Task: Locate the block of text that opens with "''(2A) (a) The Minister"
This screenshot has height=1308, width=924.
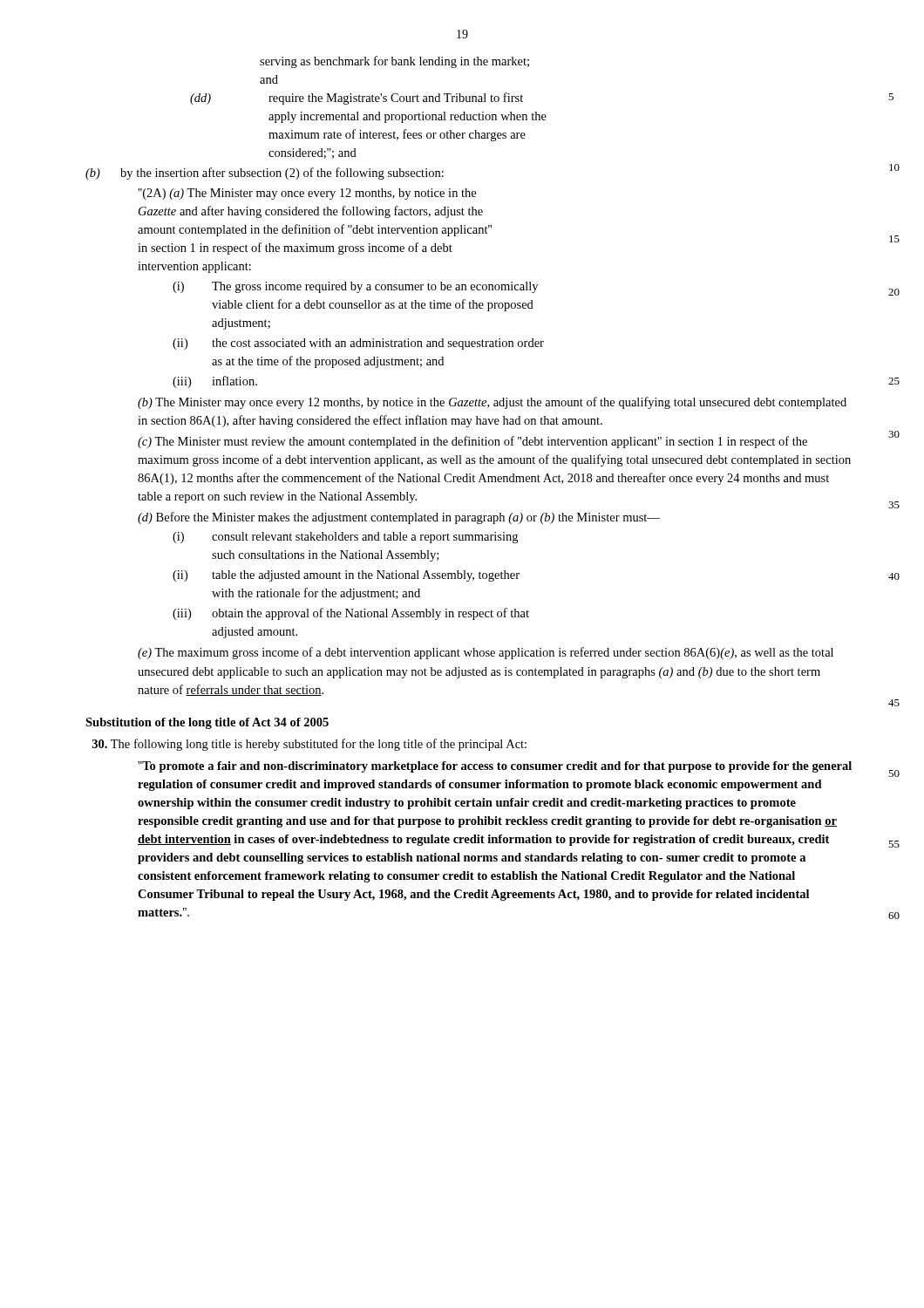Action: 315,229
